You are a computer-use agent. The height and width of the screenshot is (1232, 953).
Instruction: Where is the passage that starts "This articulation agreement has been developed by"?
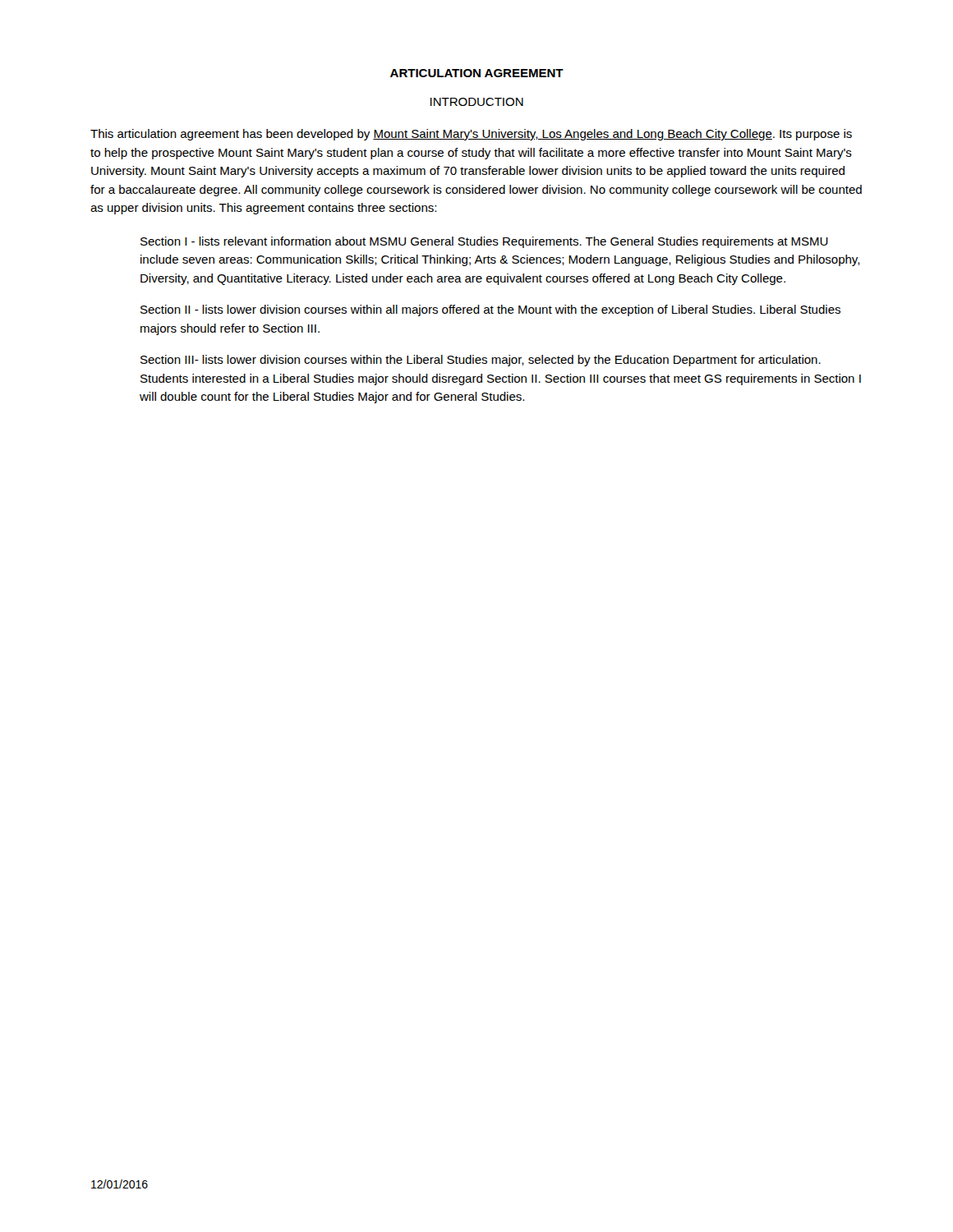pos(476,170)
